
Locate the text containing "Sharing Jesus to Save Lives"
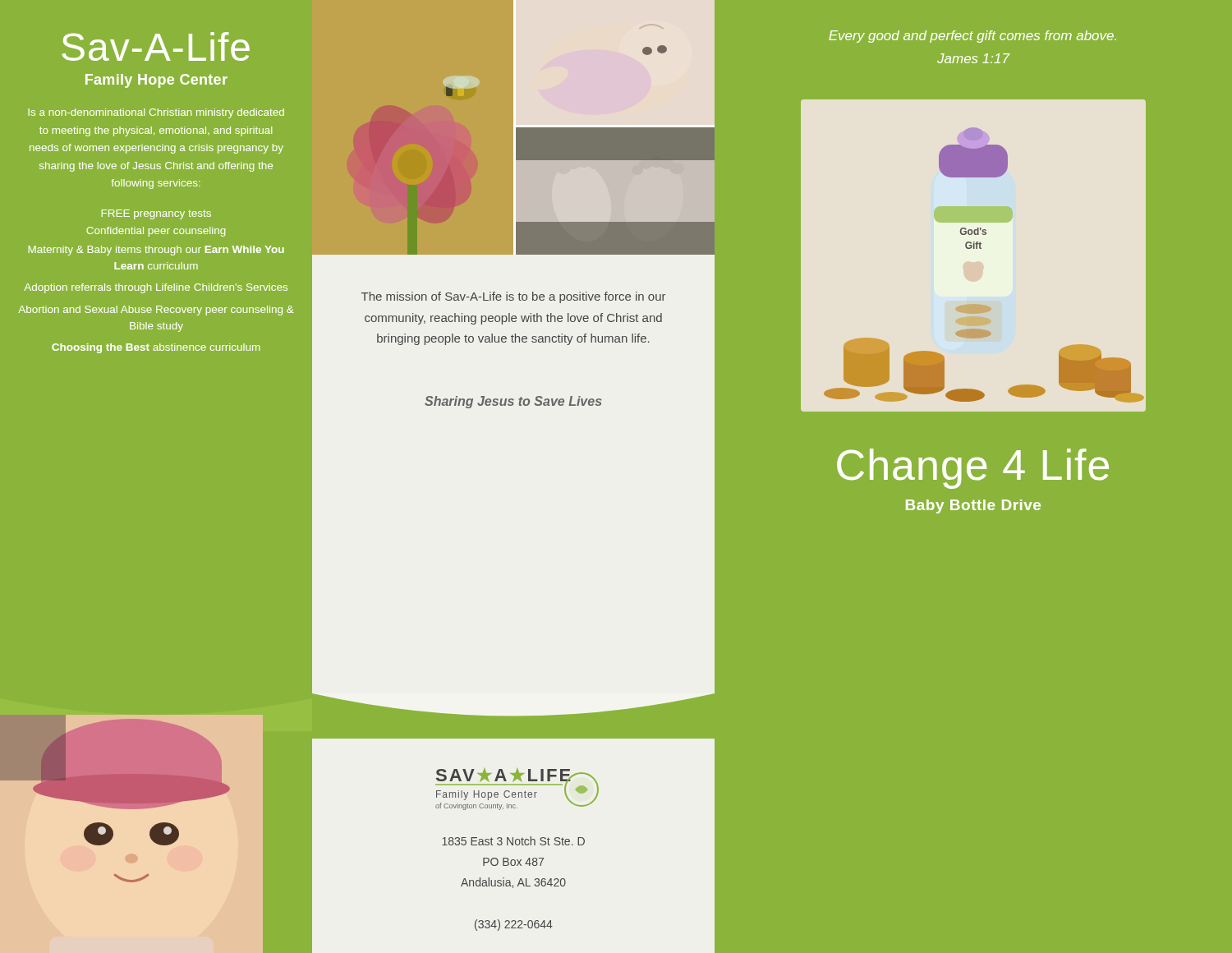(x=513, y=401)
